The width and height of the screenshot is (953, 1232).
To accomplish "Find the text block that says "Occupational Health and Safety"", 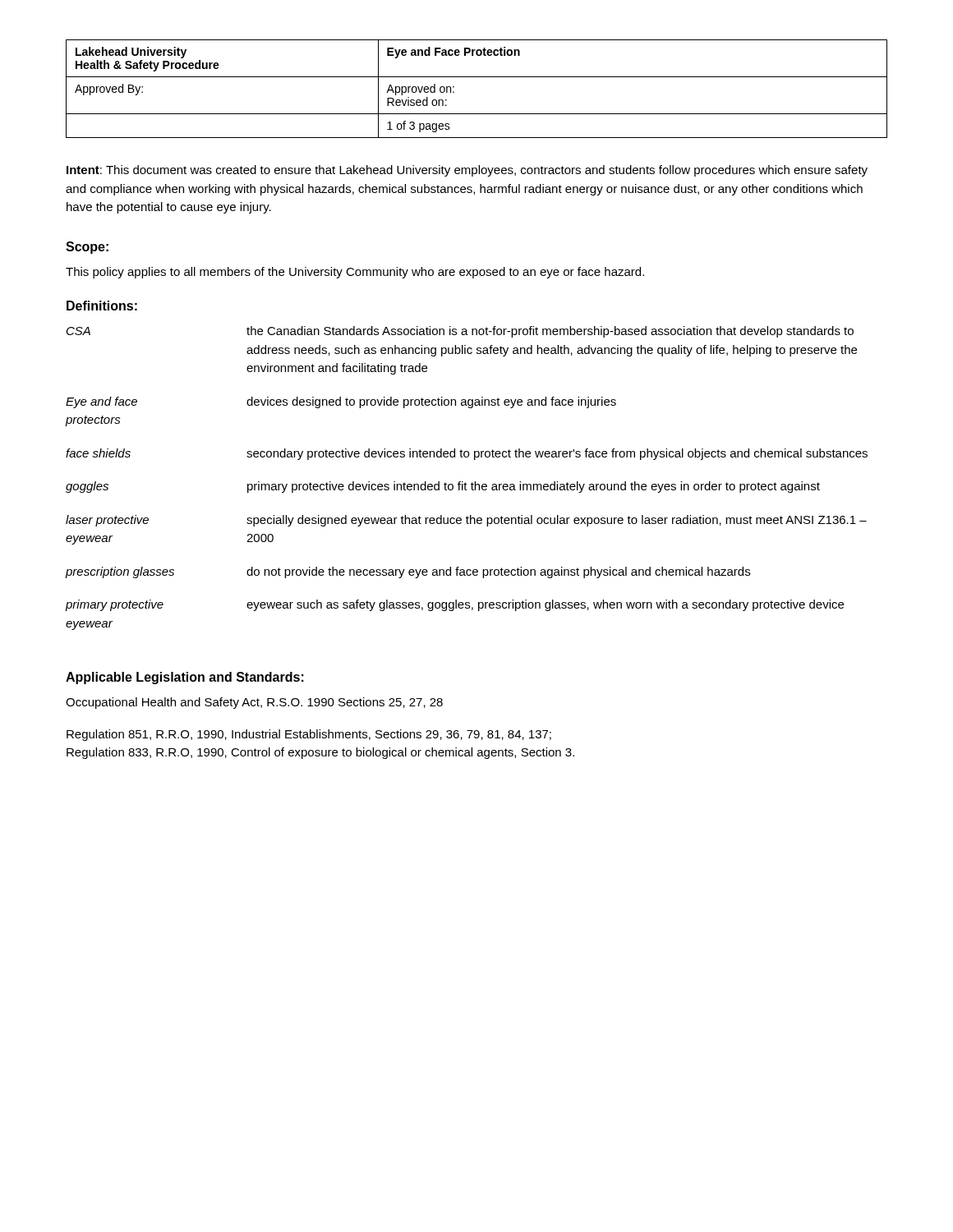I will tap(254, 702).
